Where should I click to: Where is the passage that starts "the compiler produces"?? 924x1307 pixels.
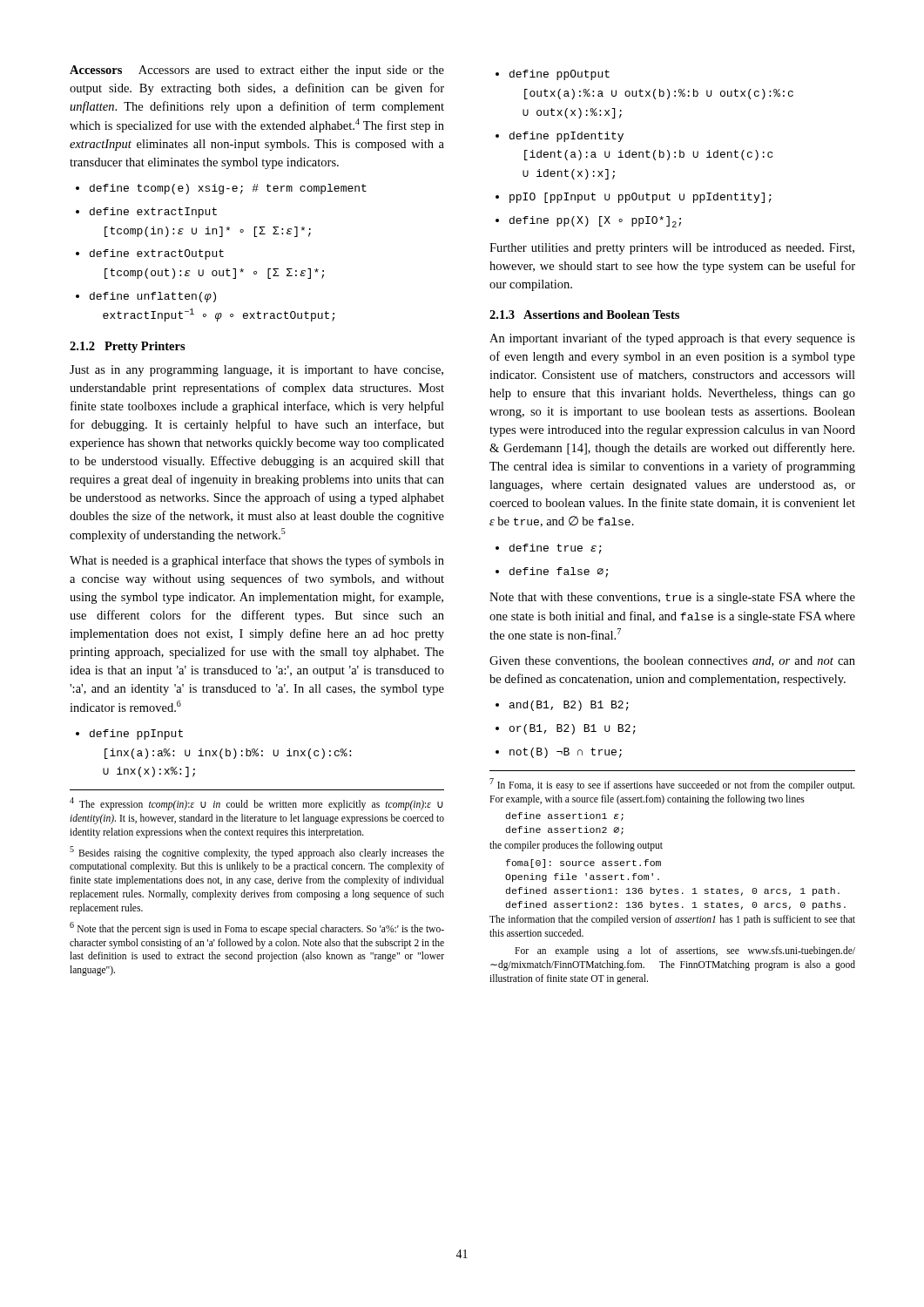point(576,845)
